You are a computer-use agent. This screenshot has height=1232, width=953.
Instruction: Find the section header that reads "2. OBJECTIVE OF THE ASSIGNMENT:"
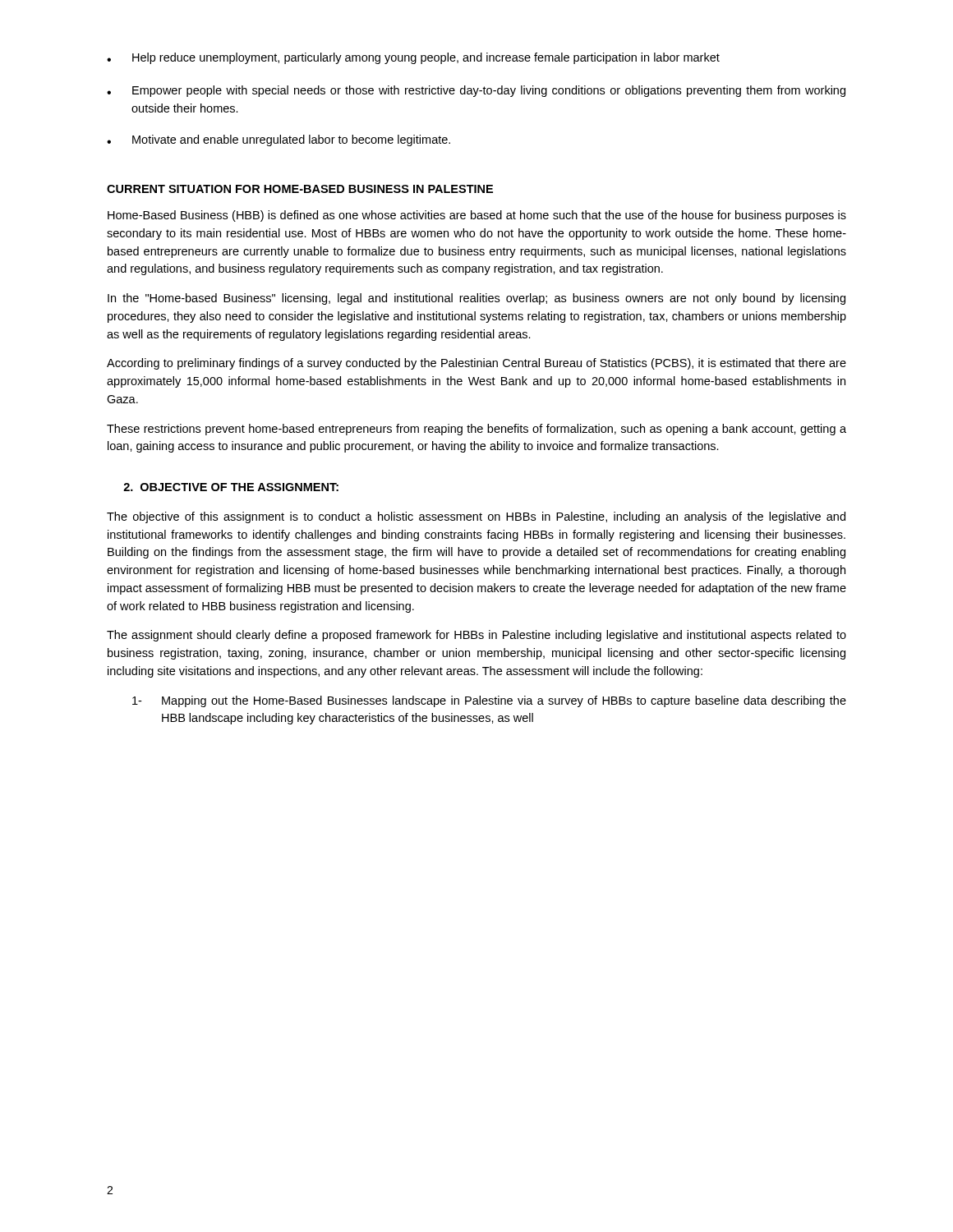[x=223, y=487]
